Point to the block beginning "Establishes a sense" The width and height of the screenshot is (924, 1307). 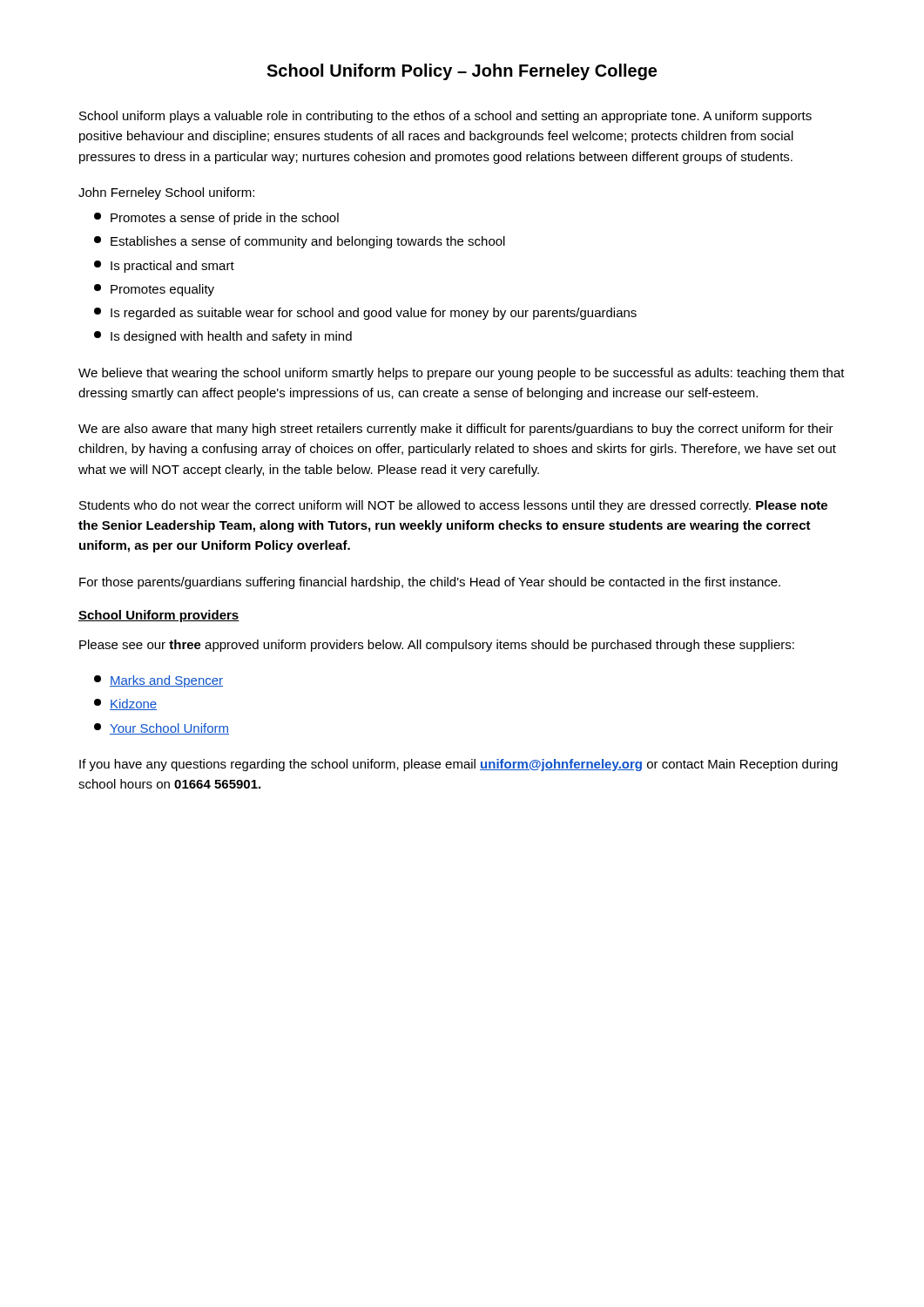[x=300, y=241]
